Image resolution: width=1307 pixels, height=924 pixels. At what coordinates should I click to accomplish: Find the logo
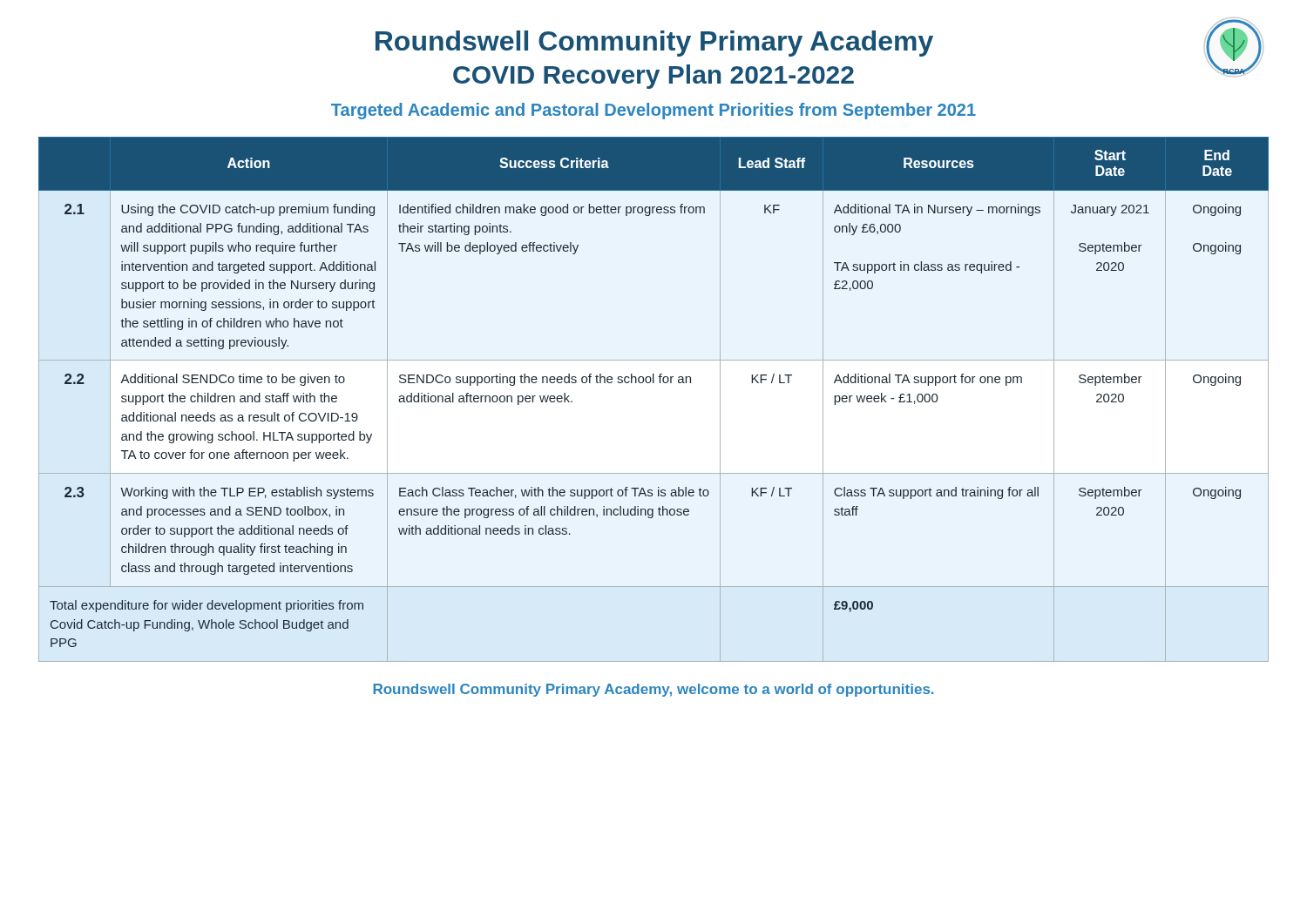pos(1234,47)
